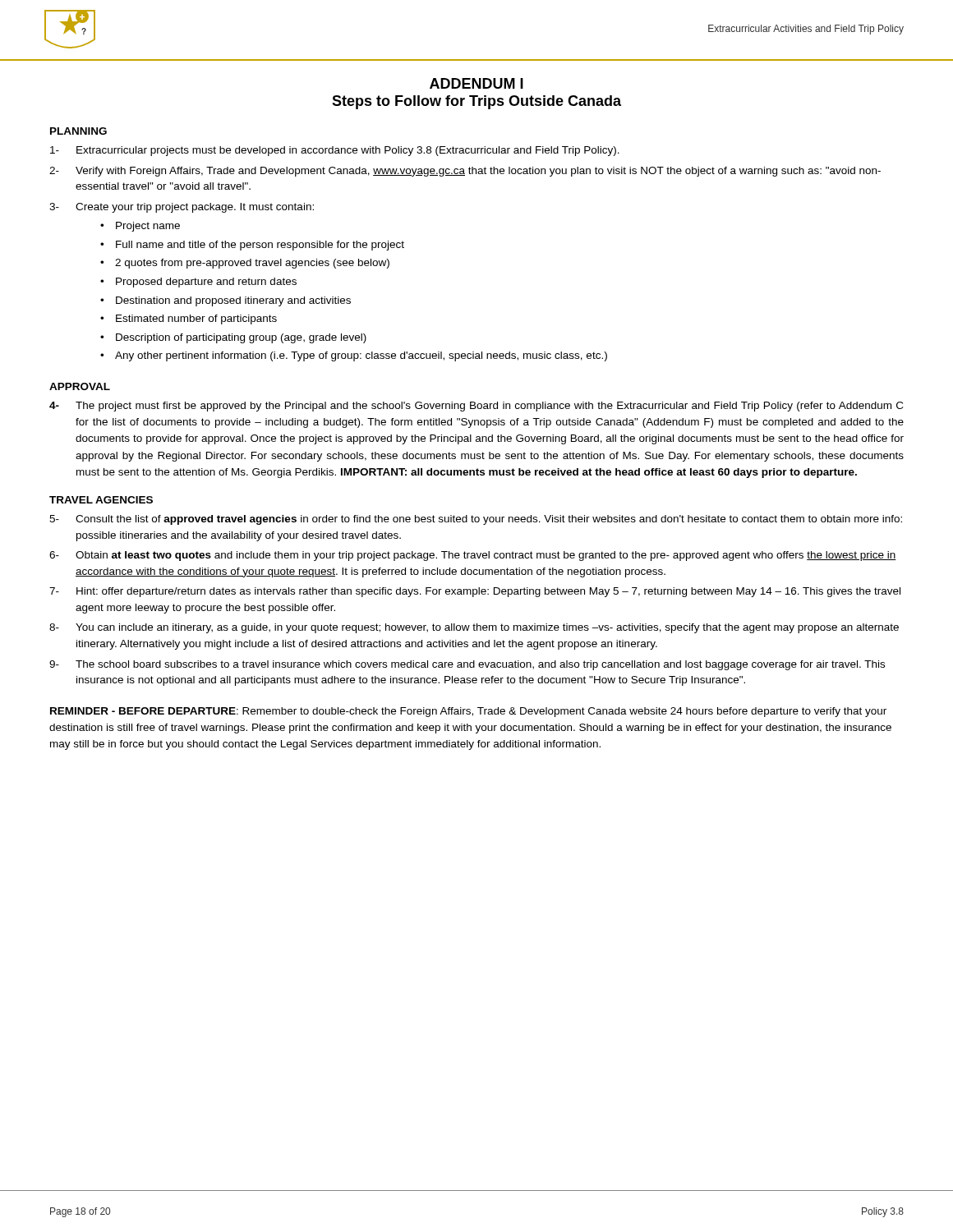Screen dimensions: 1232x953
Task: Locate the block of text that opens with "7- Hint: offer departure/return dates"
Action: 476,599
